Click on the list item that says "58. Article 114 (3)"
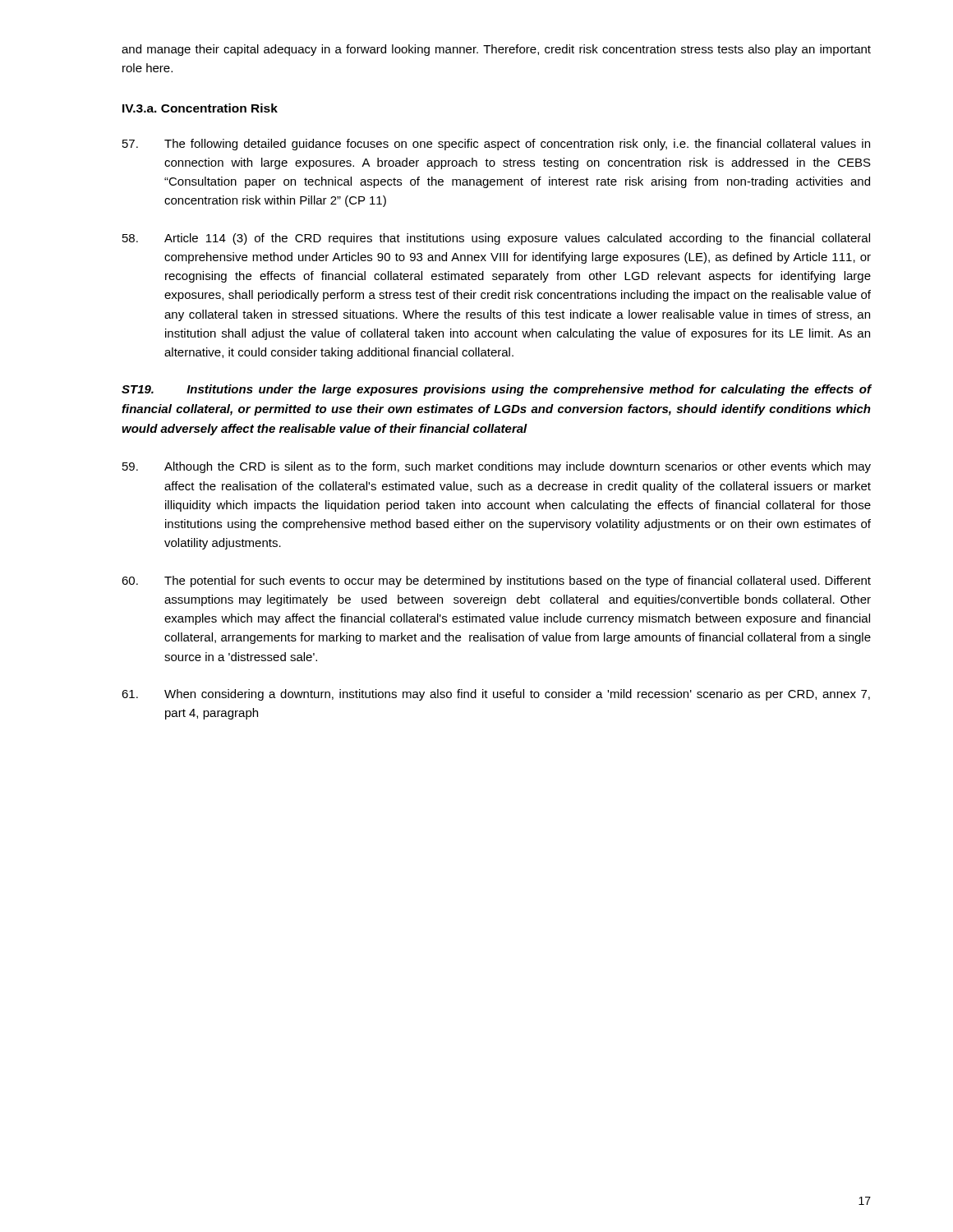The width and height of the screenshot is (953, 1232). 496,295
